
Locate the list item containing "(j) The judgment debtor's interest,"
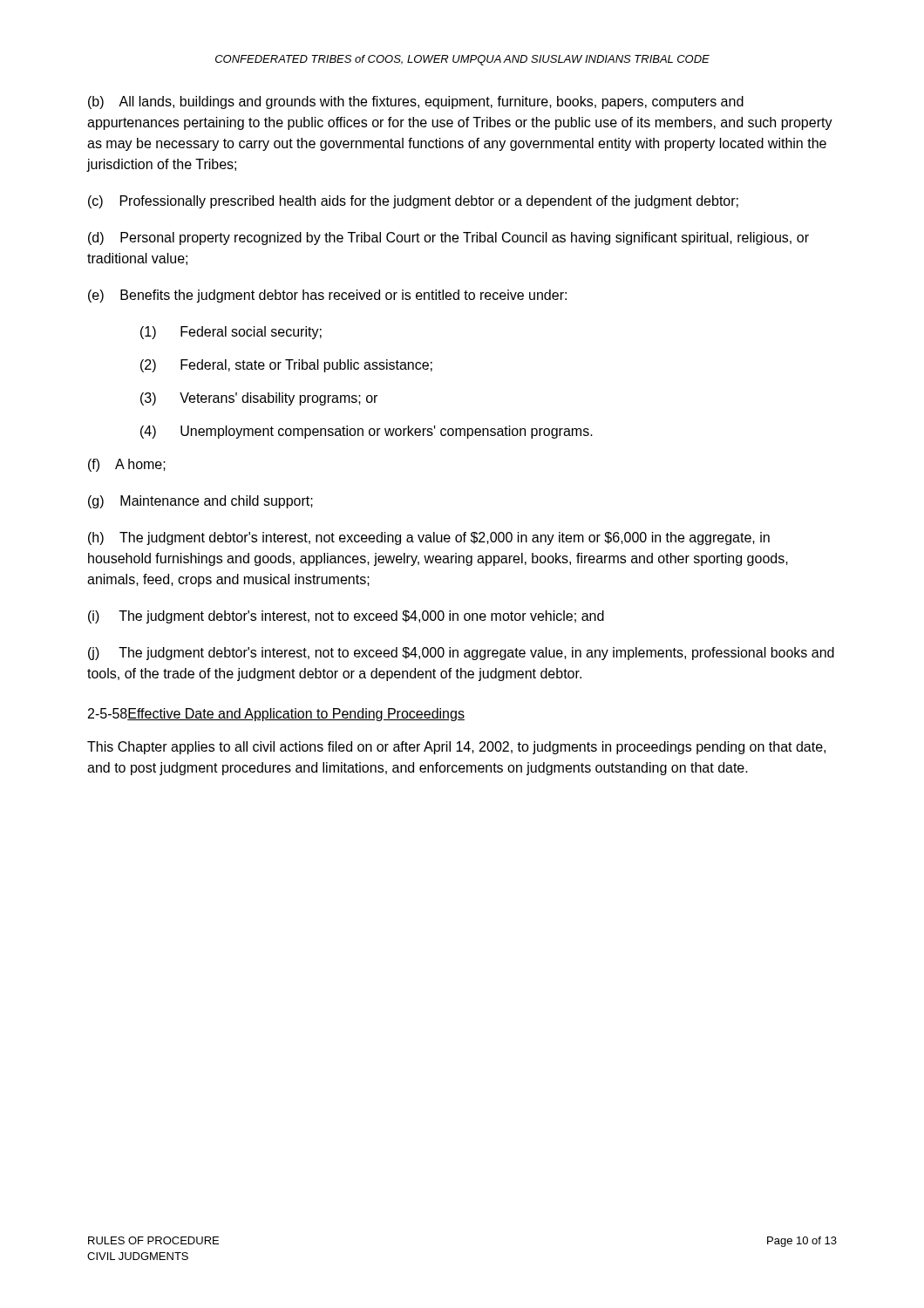[x=461, y=663]
